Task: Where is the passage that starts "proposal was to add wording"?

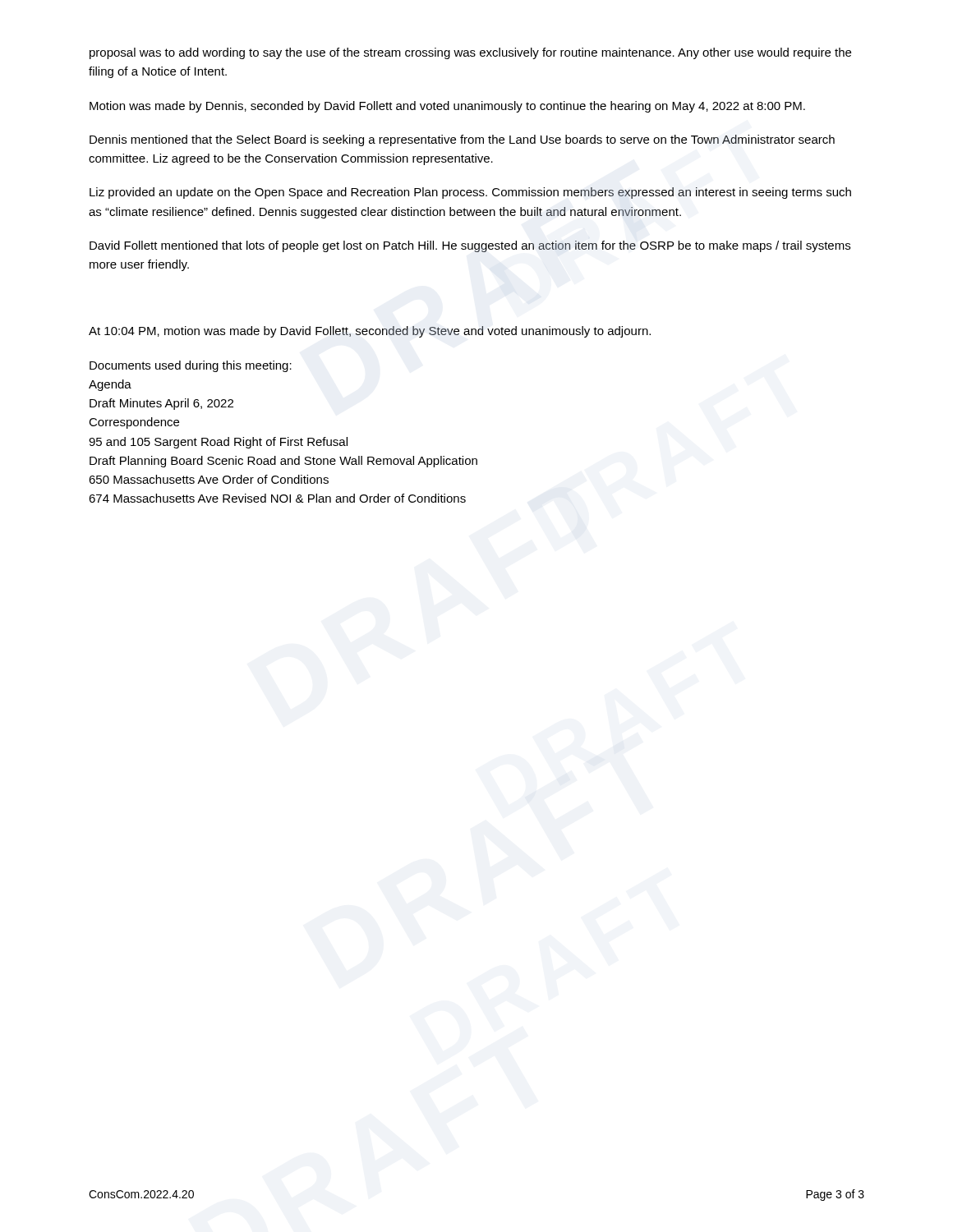Action: pos(470,62)
